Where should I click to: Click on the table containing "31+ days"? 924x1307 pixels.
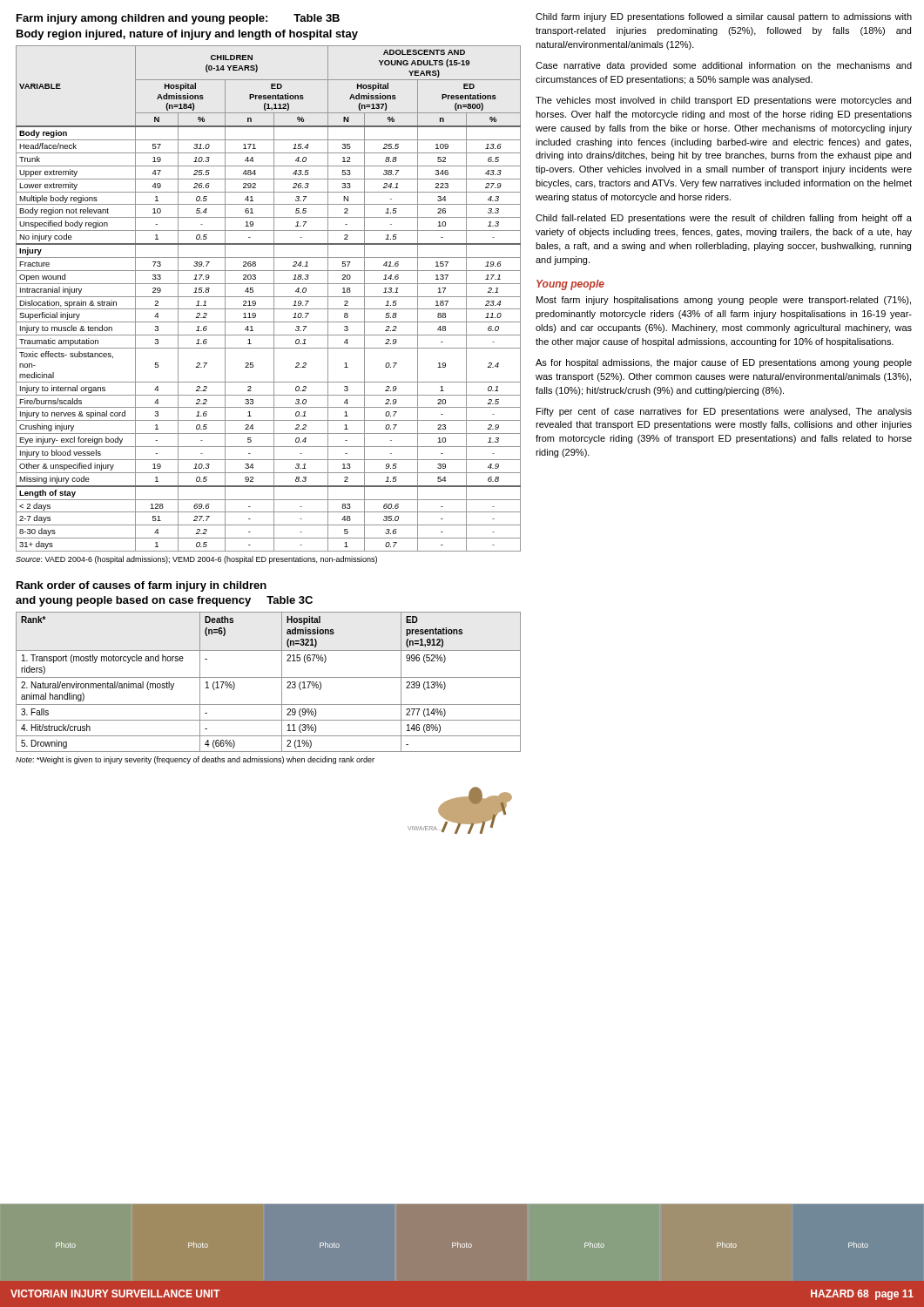click(268, 299)
